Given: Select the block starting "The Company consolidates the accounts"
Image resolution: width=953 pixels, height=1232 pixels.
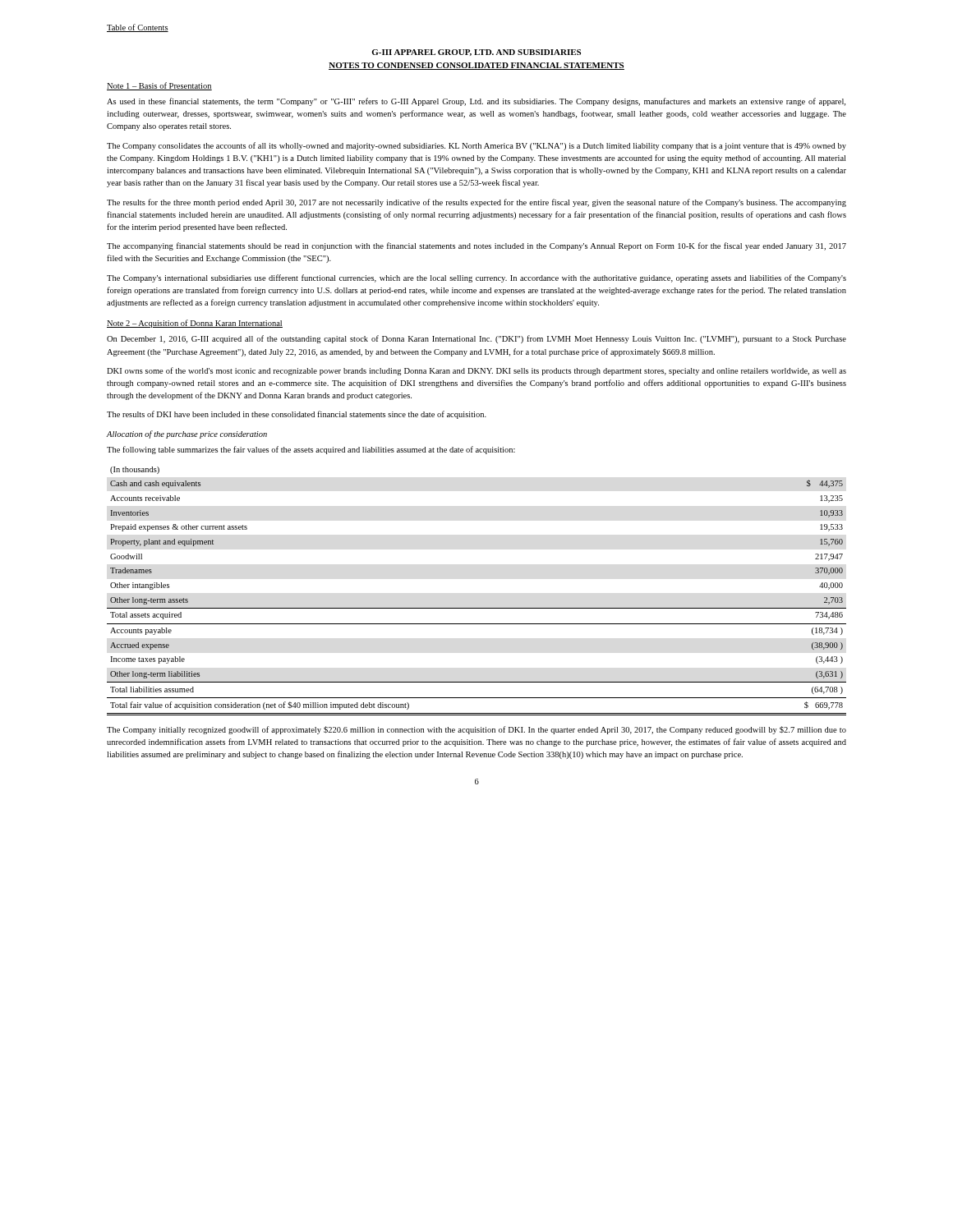Looking at the screenshot, I should pyautogui.click(x=476, y=164).
